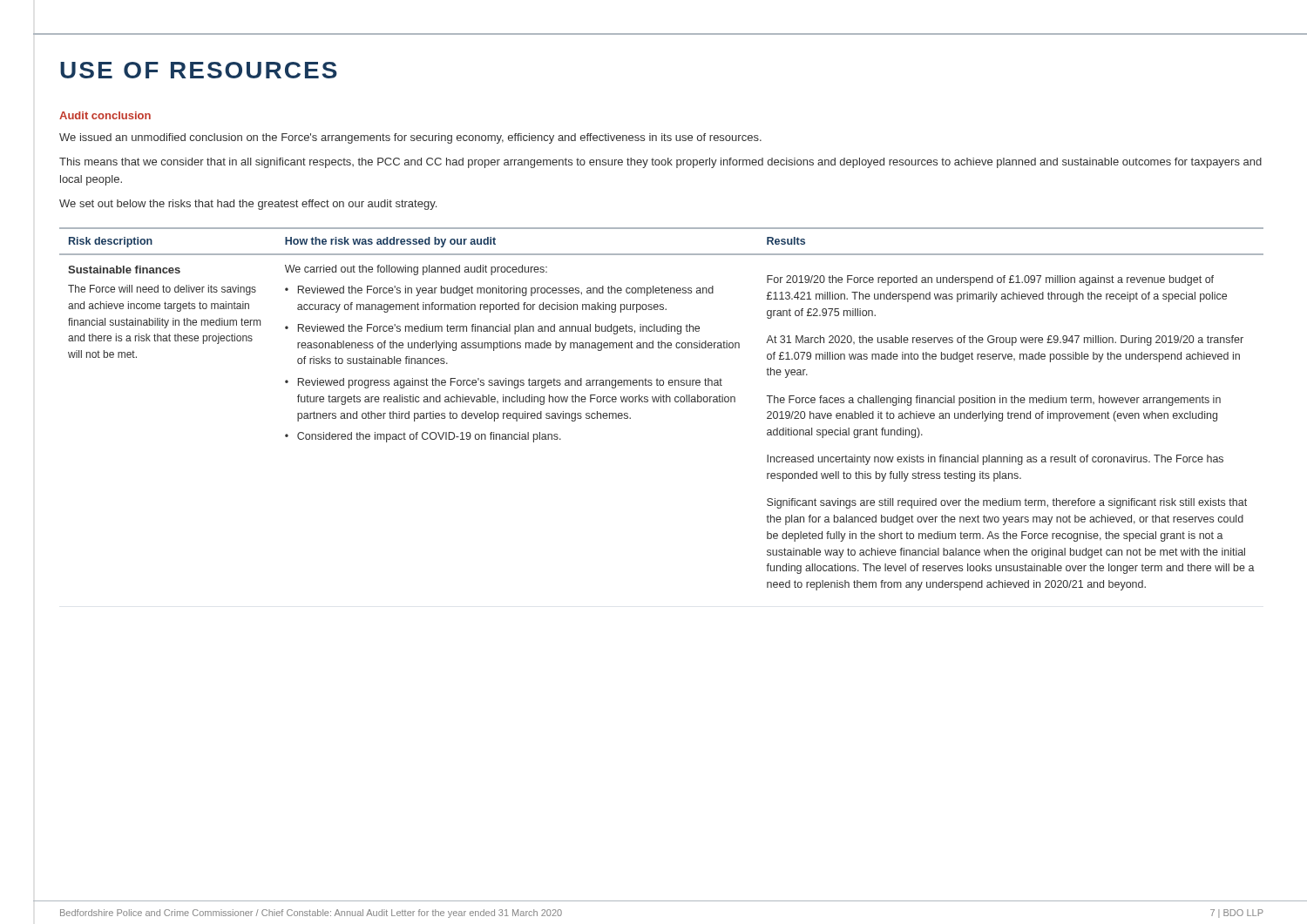Find the passage starting "Audit conclusion"
Viewport: 1307px width, 924px height.
(105, 115)
